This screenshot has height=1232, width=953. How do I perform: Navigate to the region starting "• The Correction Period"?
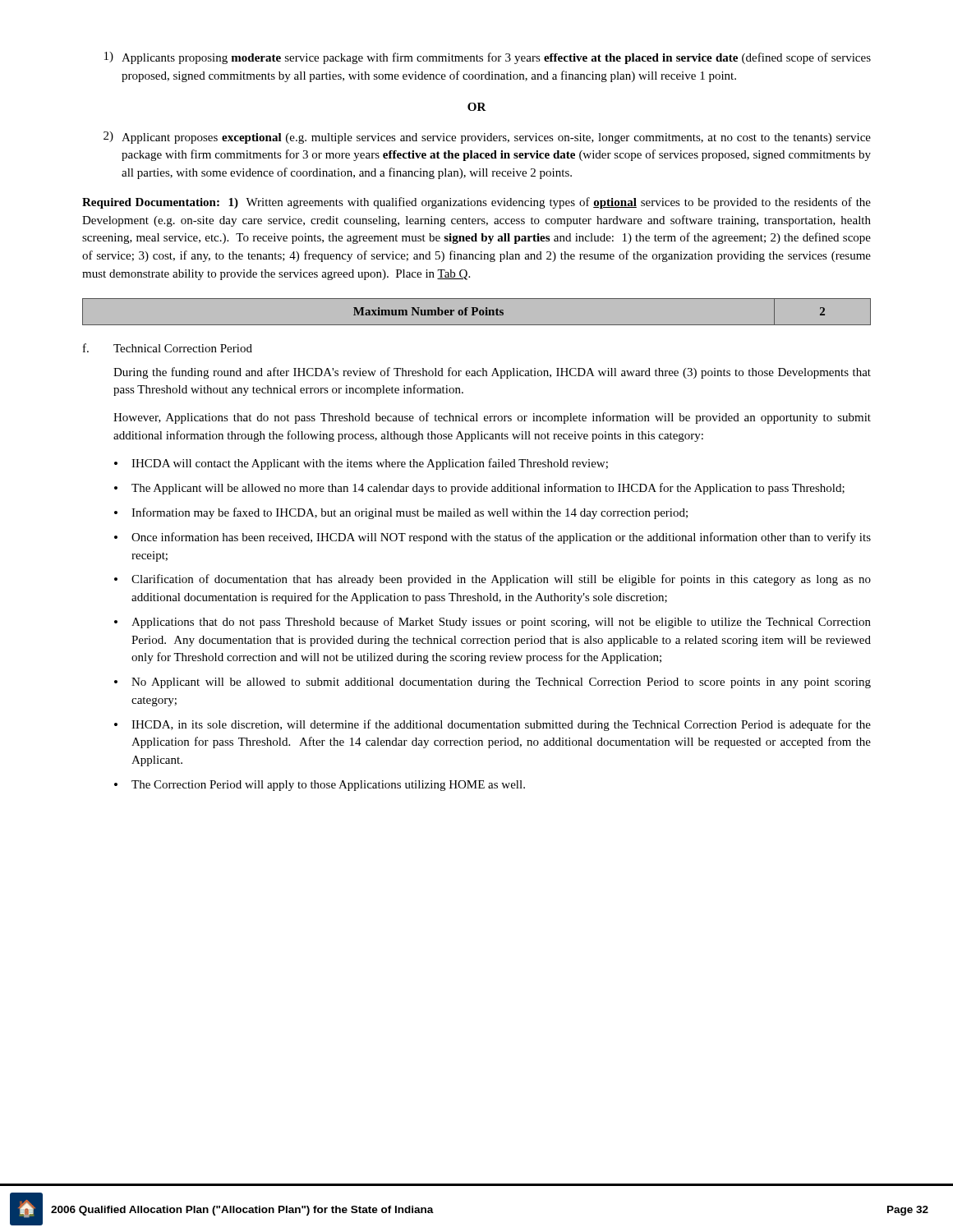click(x=492, y=785)
